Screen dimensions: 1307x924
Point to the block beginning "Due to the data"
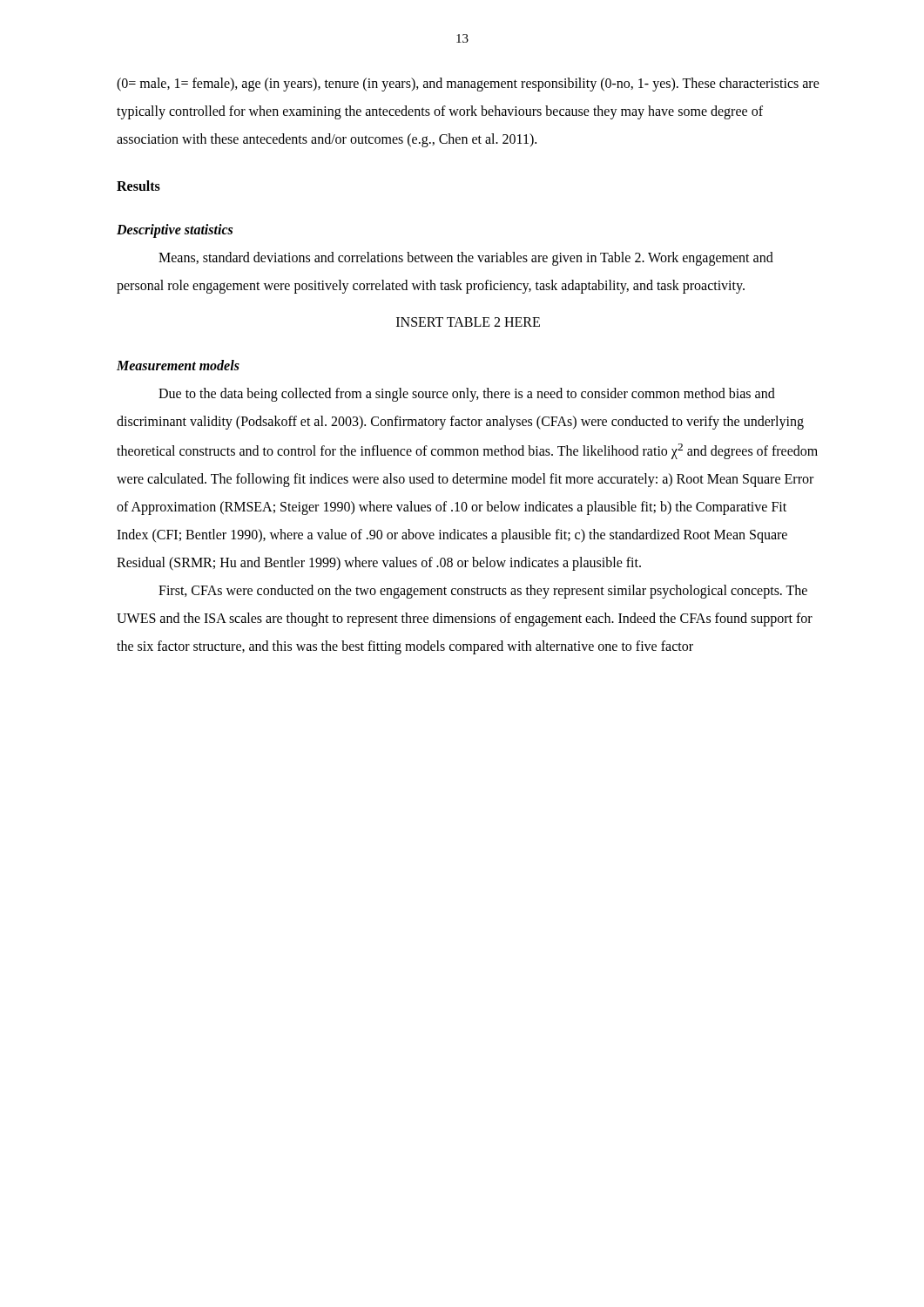point(467,478)
